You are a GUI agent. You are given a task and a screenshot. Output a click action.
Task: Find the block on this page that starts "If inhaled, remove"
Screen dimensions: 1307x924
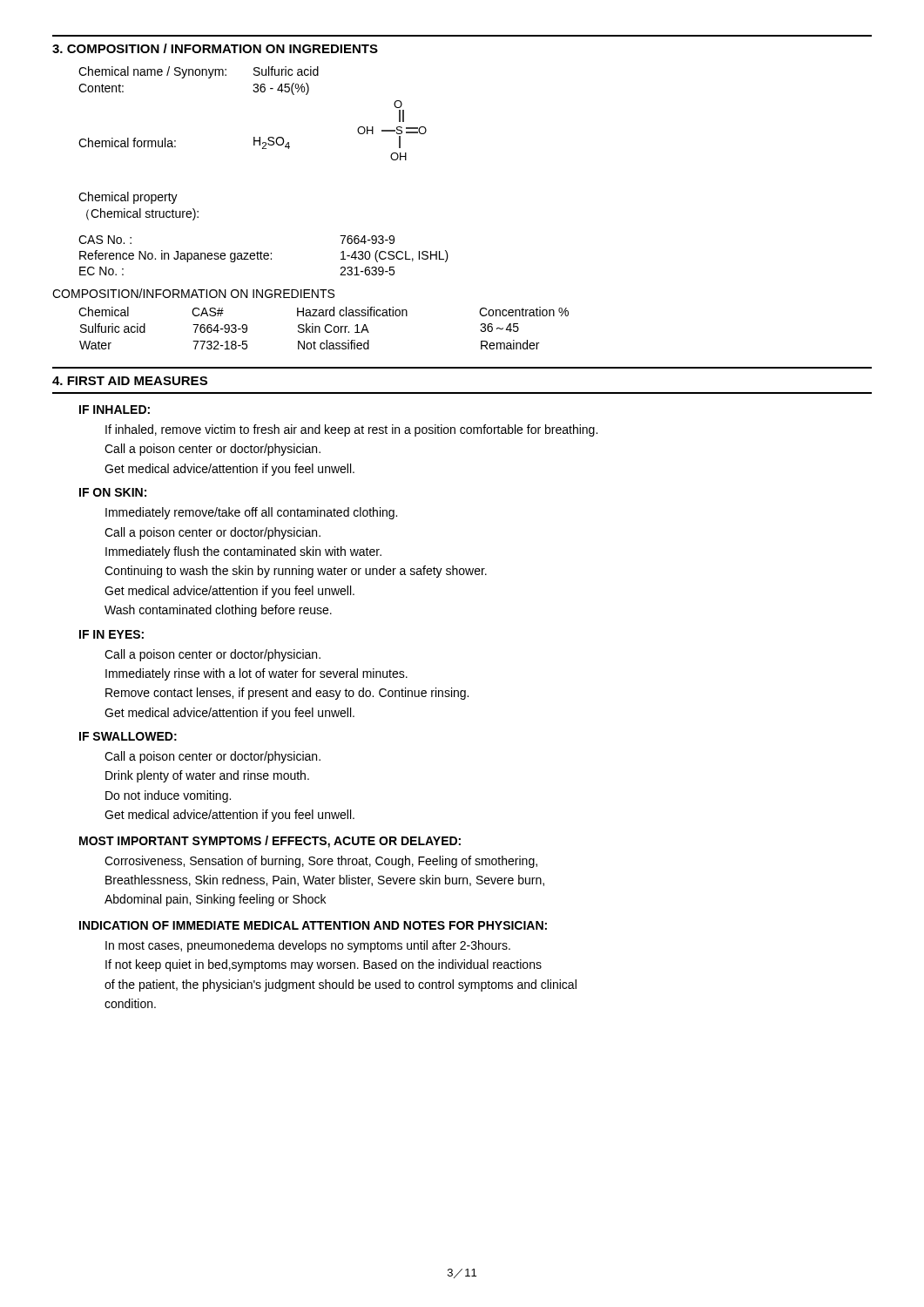click(x=351, y=430)
